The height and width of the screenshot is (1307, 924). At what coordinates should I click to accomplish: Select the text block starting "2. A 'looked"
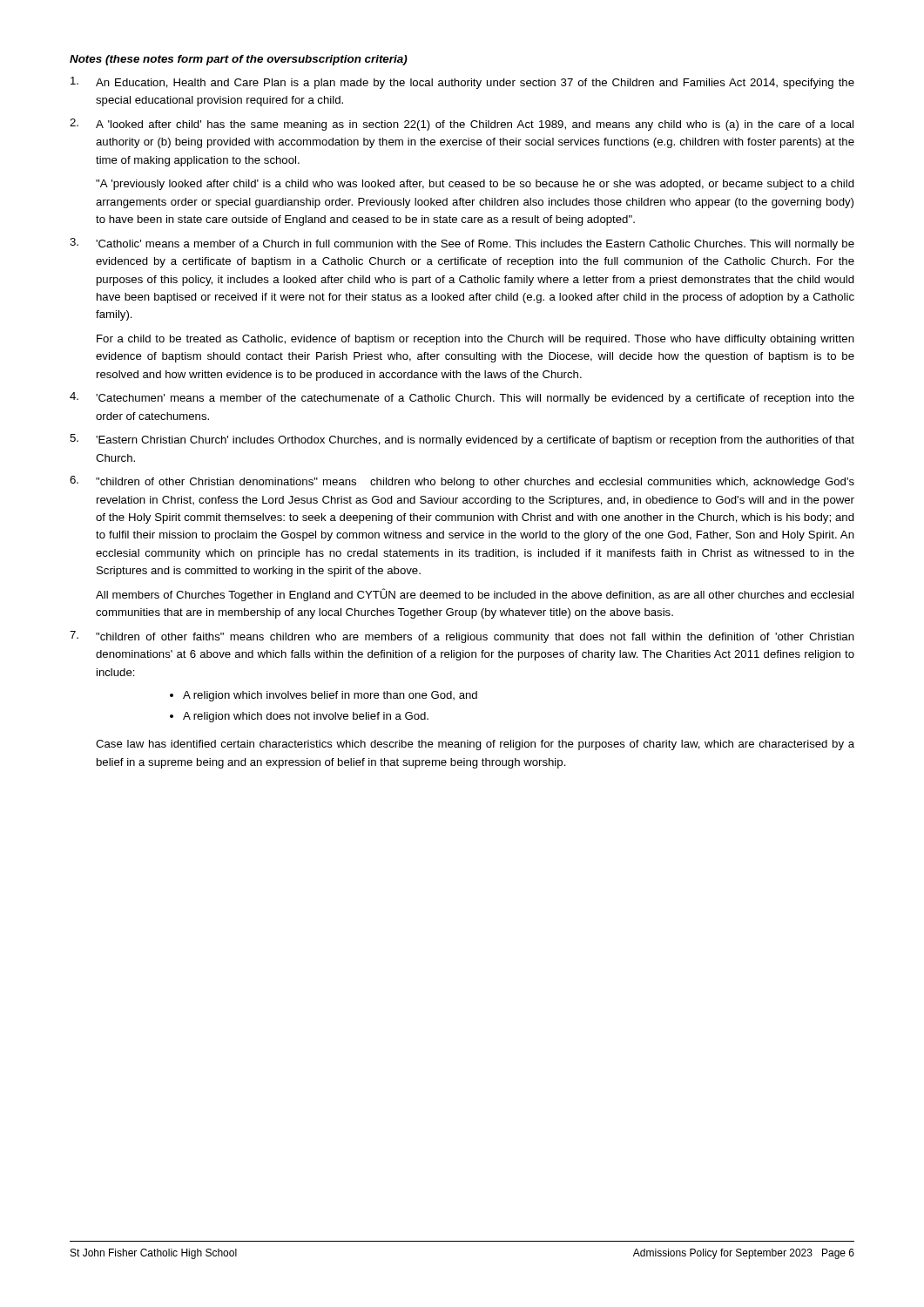click(x=462, y=143)
